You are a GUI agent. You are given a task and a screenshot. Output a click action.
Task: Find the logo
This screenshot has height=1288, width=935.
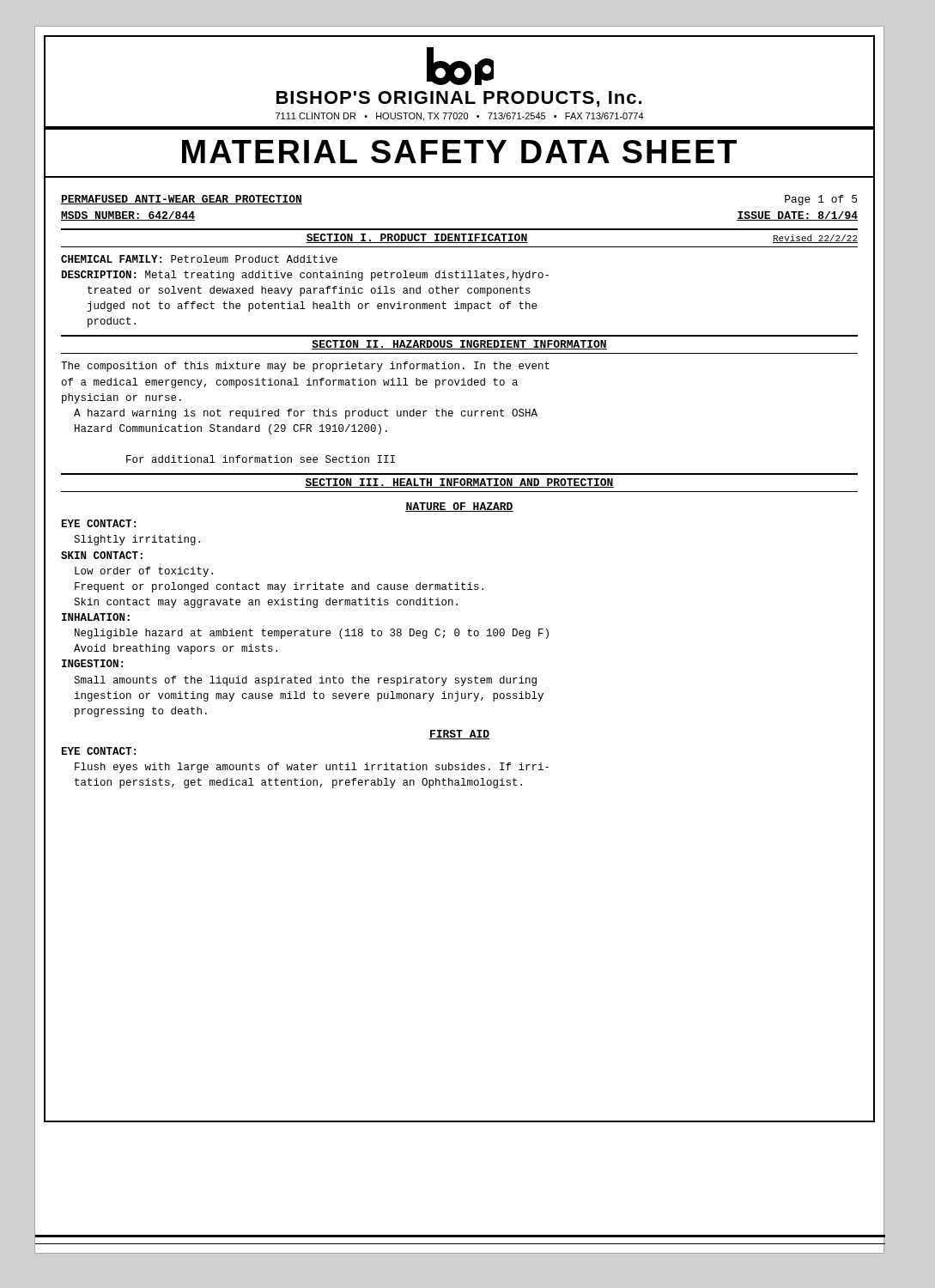coord(459,82)
